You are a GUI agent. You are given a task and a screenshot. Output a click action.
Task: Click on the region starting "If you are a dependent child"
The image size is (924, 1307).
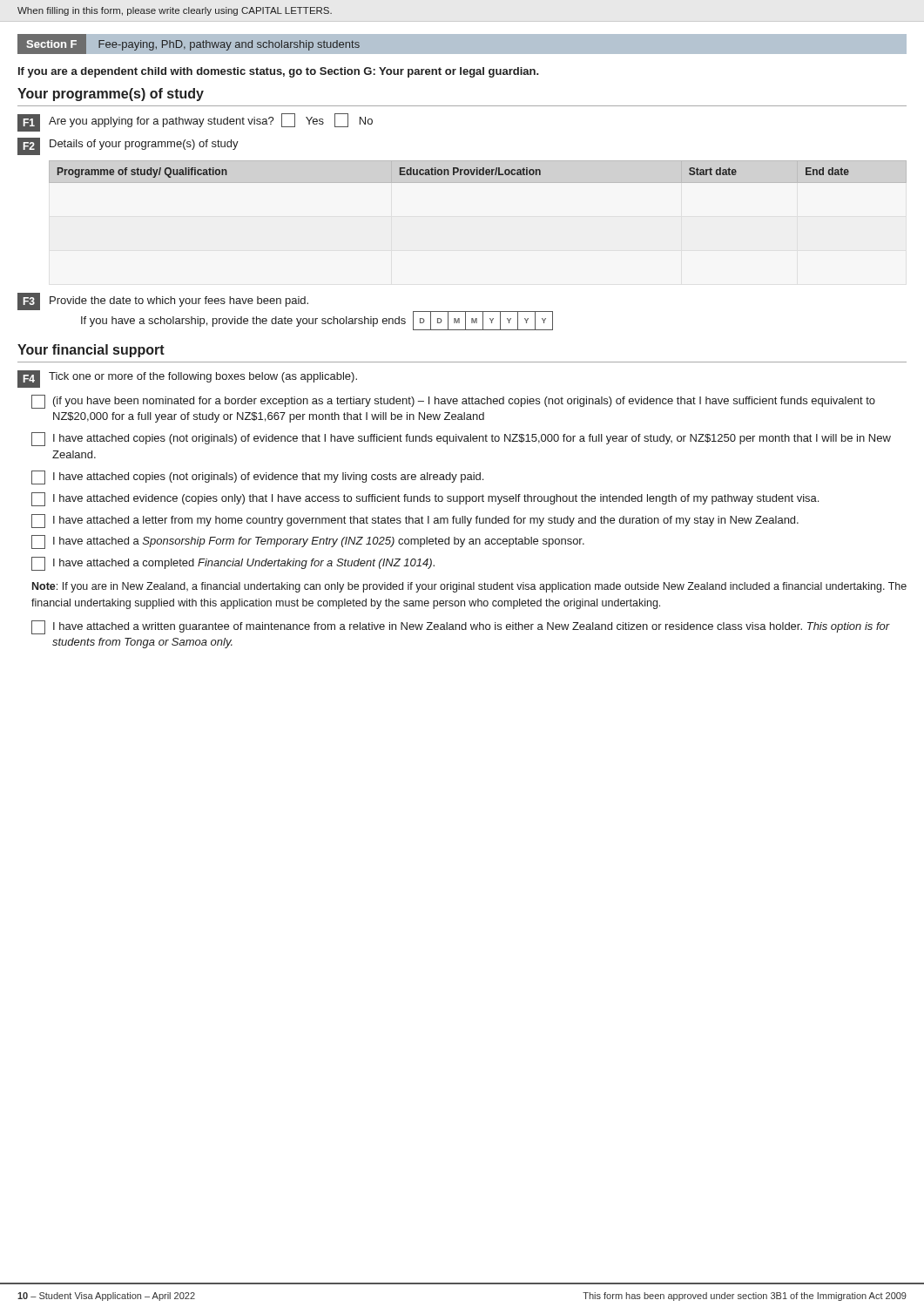point(278,71)
